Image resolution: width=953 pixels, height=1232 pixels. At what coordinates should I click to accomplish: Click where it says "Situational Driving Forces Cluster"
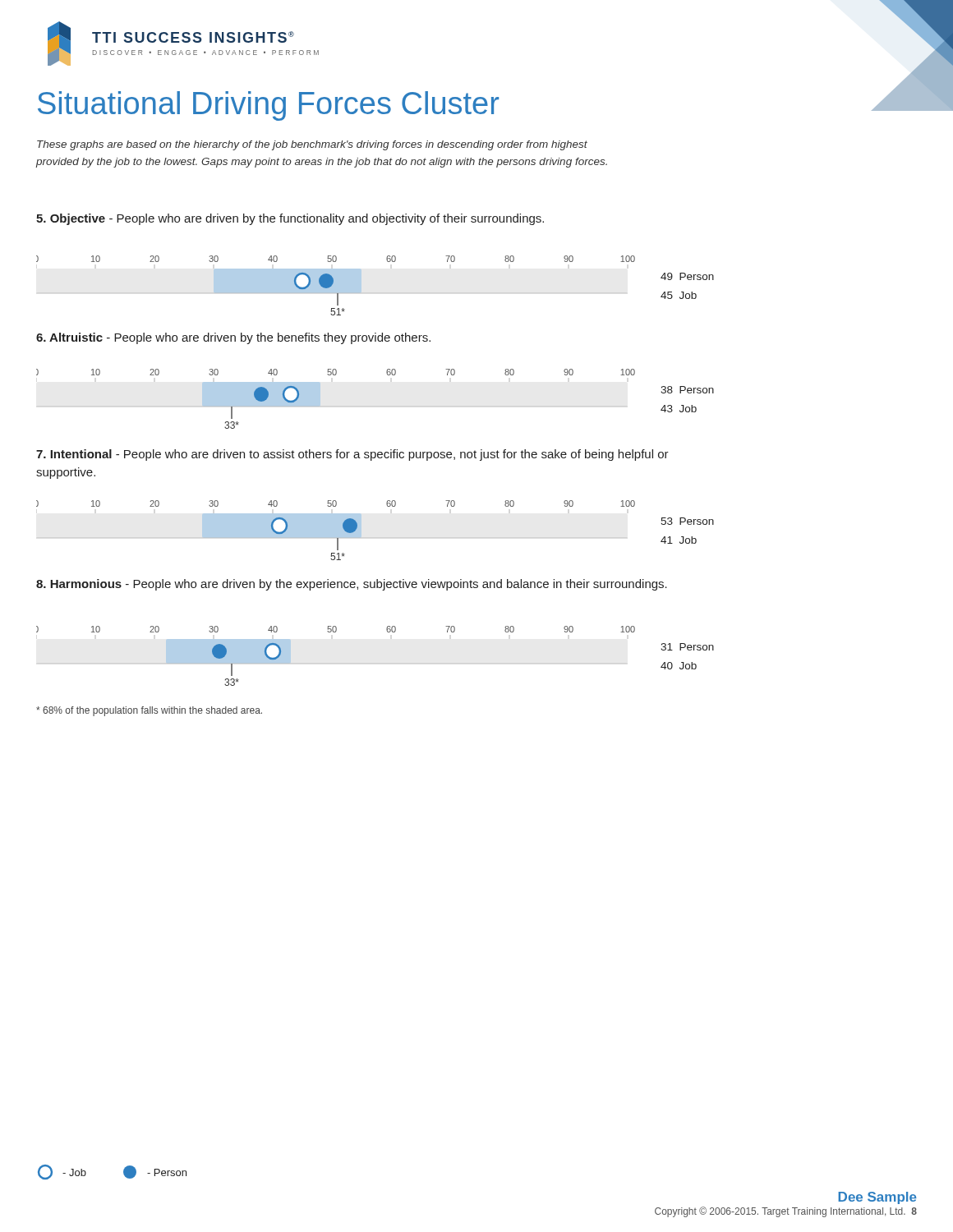coord(268,103)
